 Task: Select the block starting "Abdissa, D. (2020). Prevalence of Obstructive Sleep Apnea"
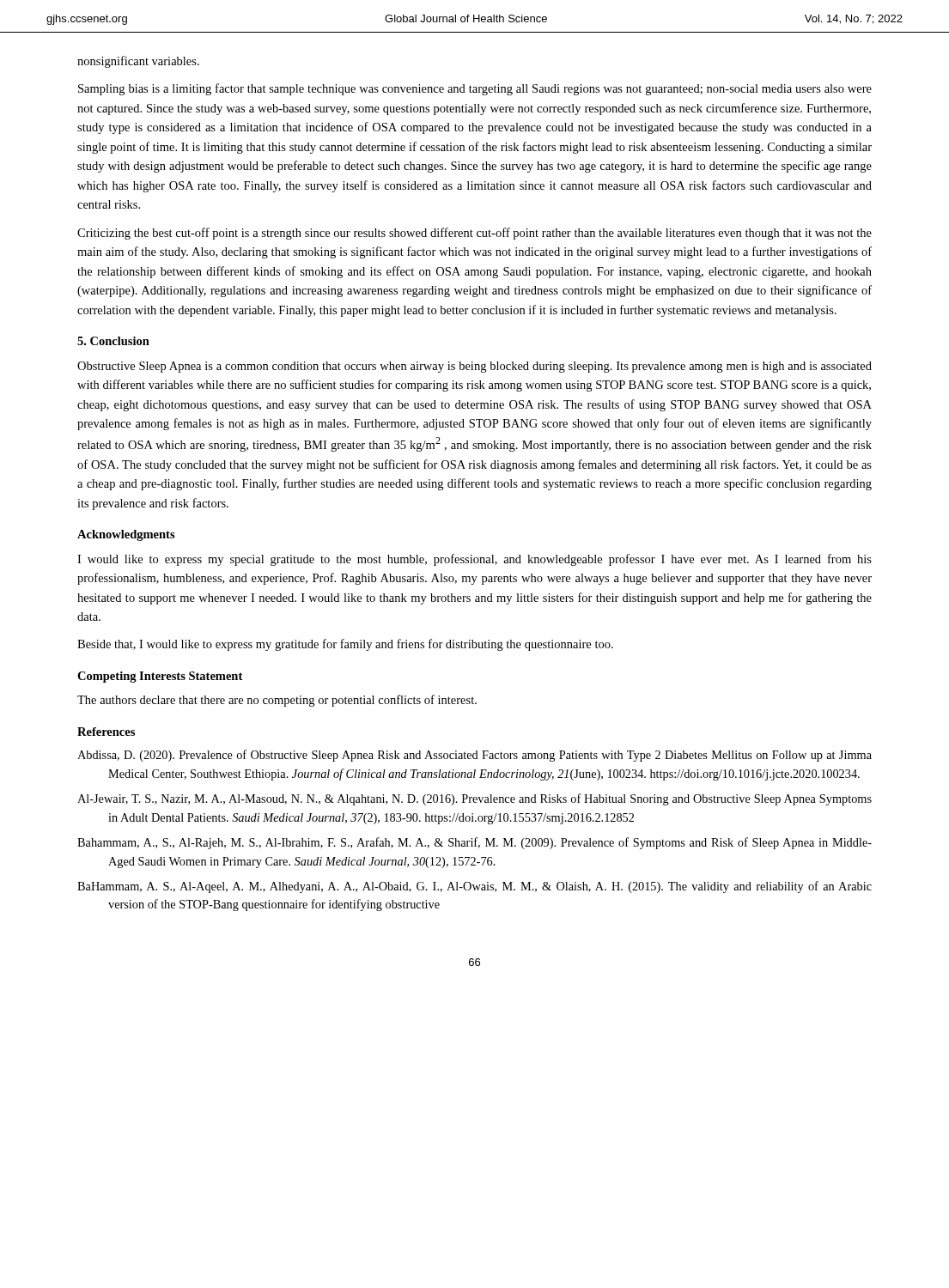click(474, 764)
